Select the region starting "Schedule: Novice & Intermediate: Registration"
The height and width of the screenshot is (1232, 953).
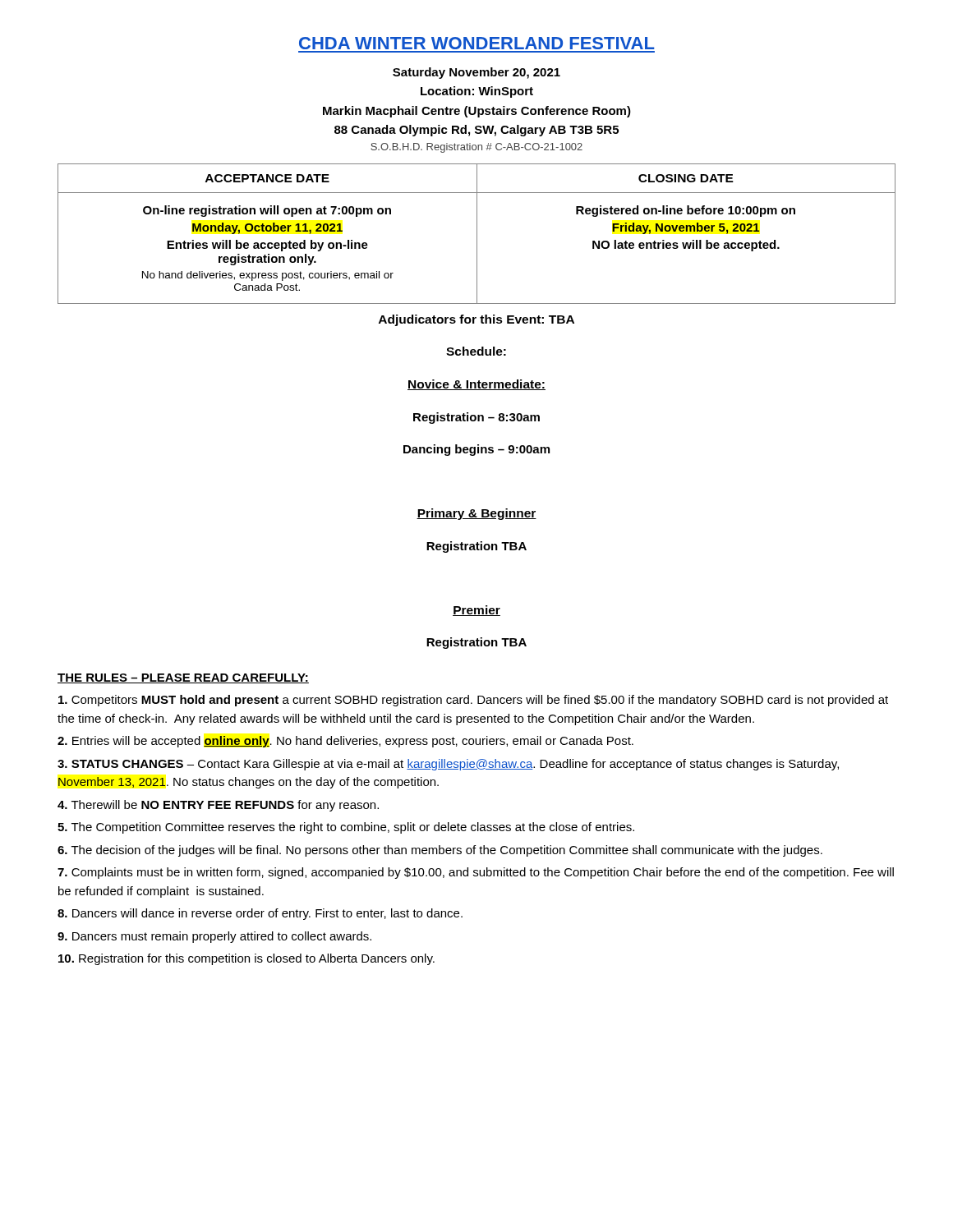pos(476,351)
